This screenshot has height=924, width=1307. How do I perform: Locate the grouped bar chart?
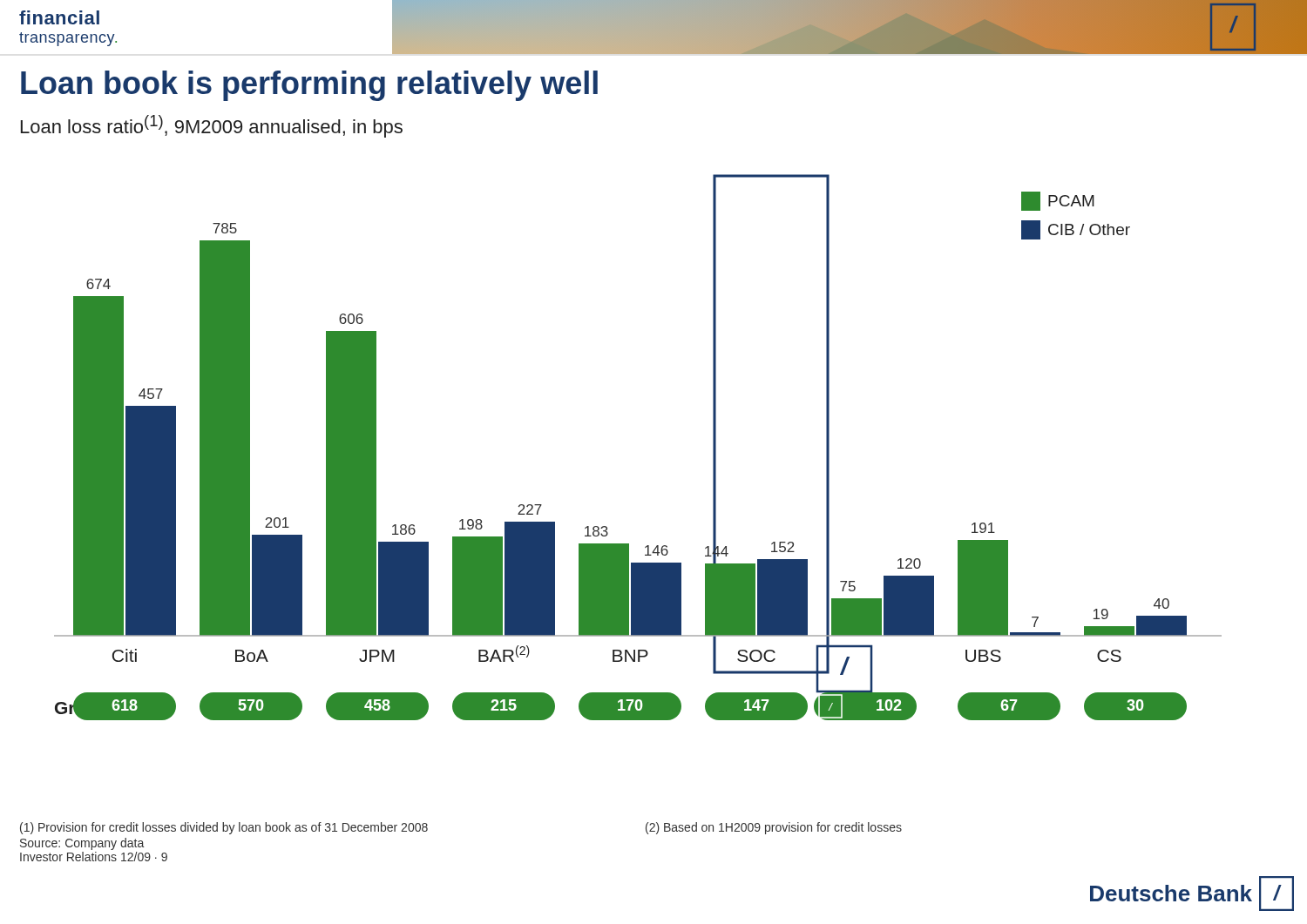coord(651,479)
